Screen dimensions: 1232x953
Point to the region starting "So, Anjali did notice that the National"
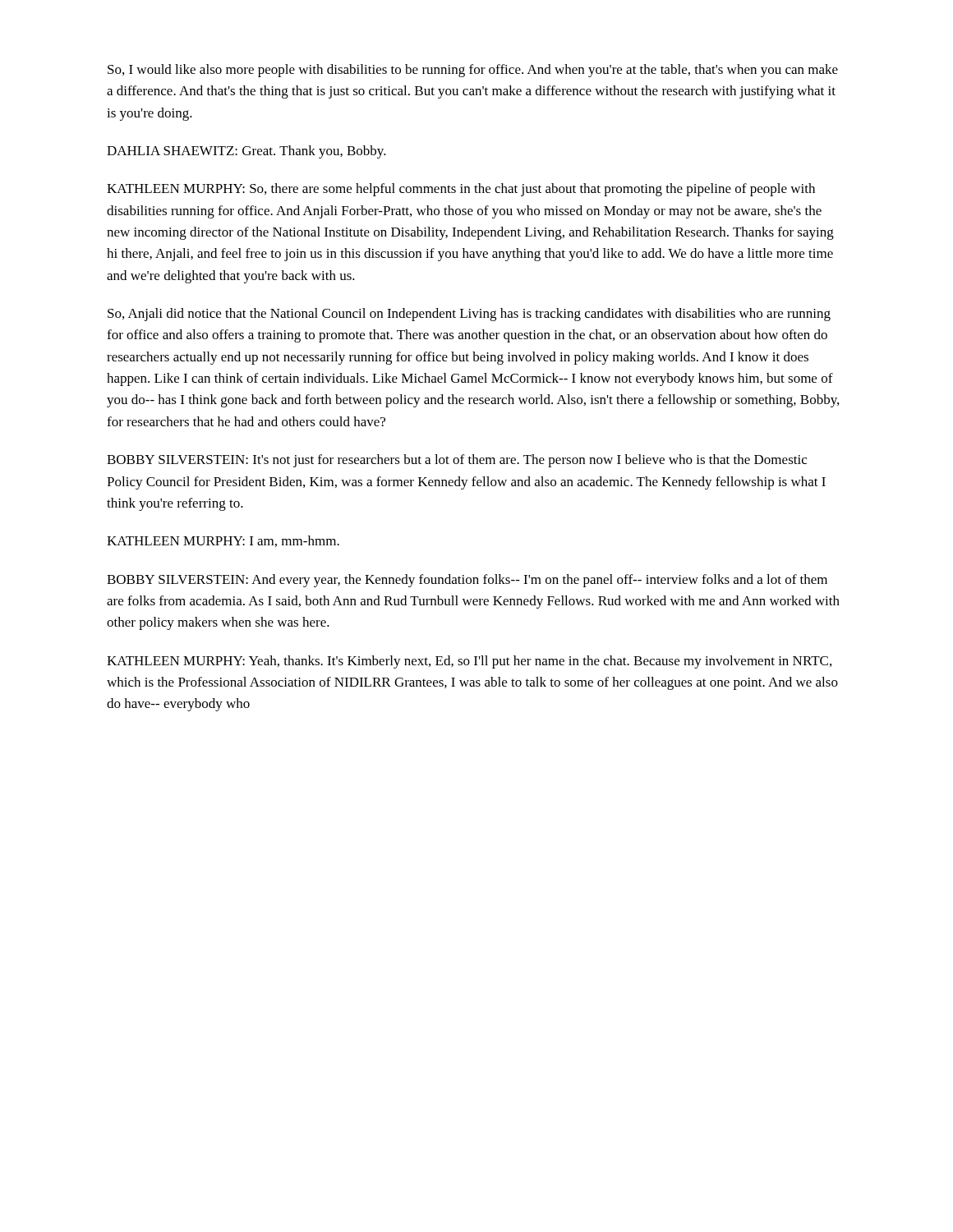[473, 368]
